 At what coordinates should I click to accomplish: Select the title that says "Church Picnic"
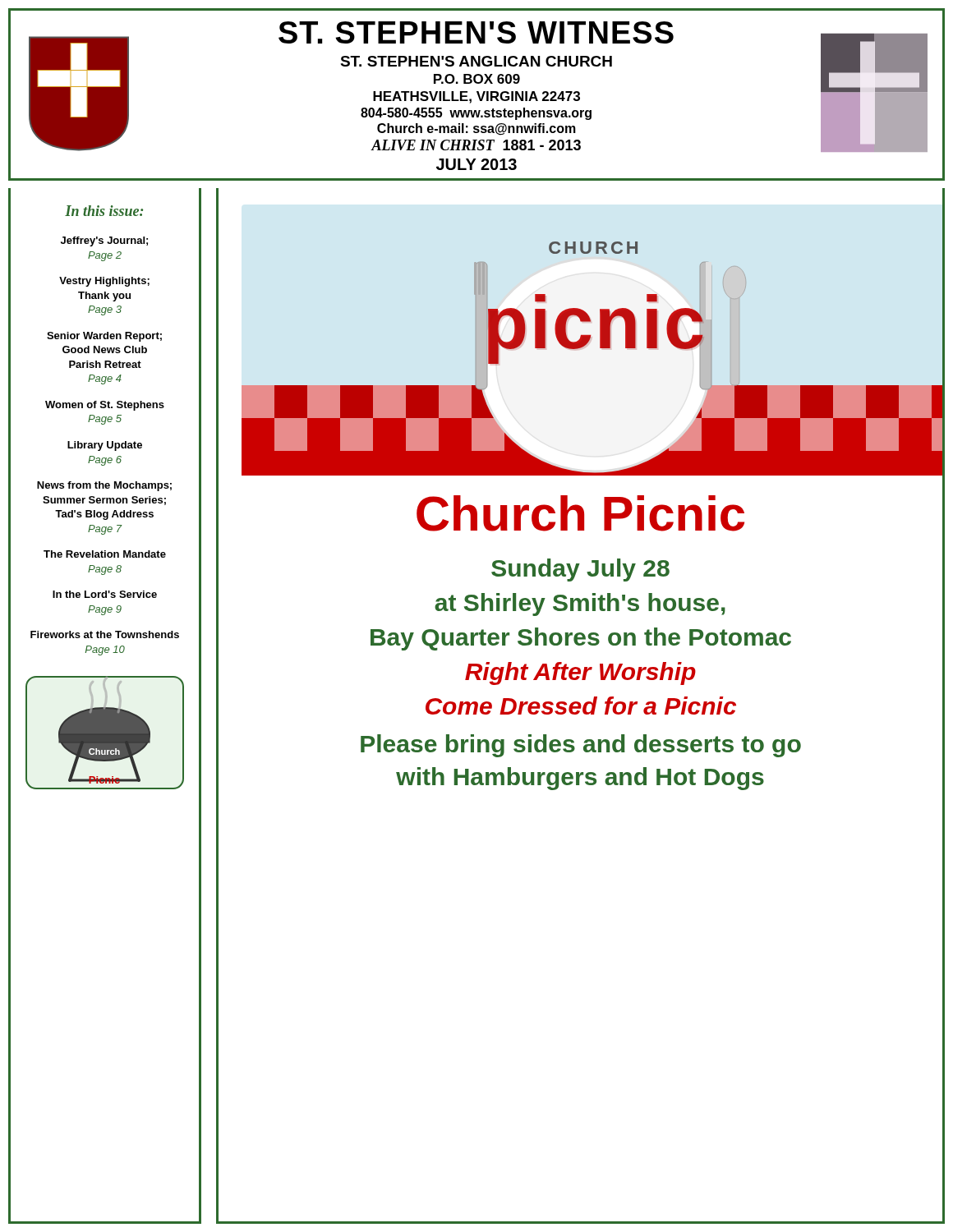tap(580, 514)
